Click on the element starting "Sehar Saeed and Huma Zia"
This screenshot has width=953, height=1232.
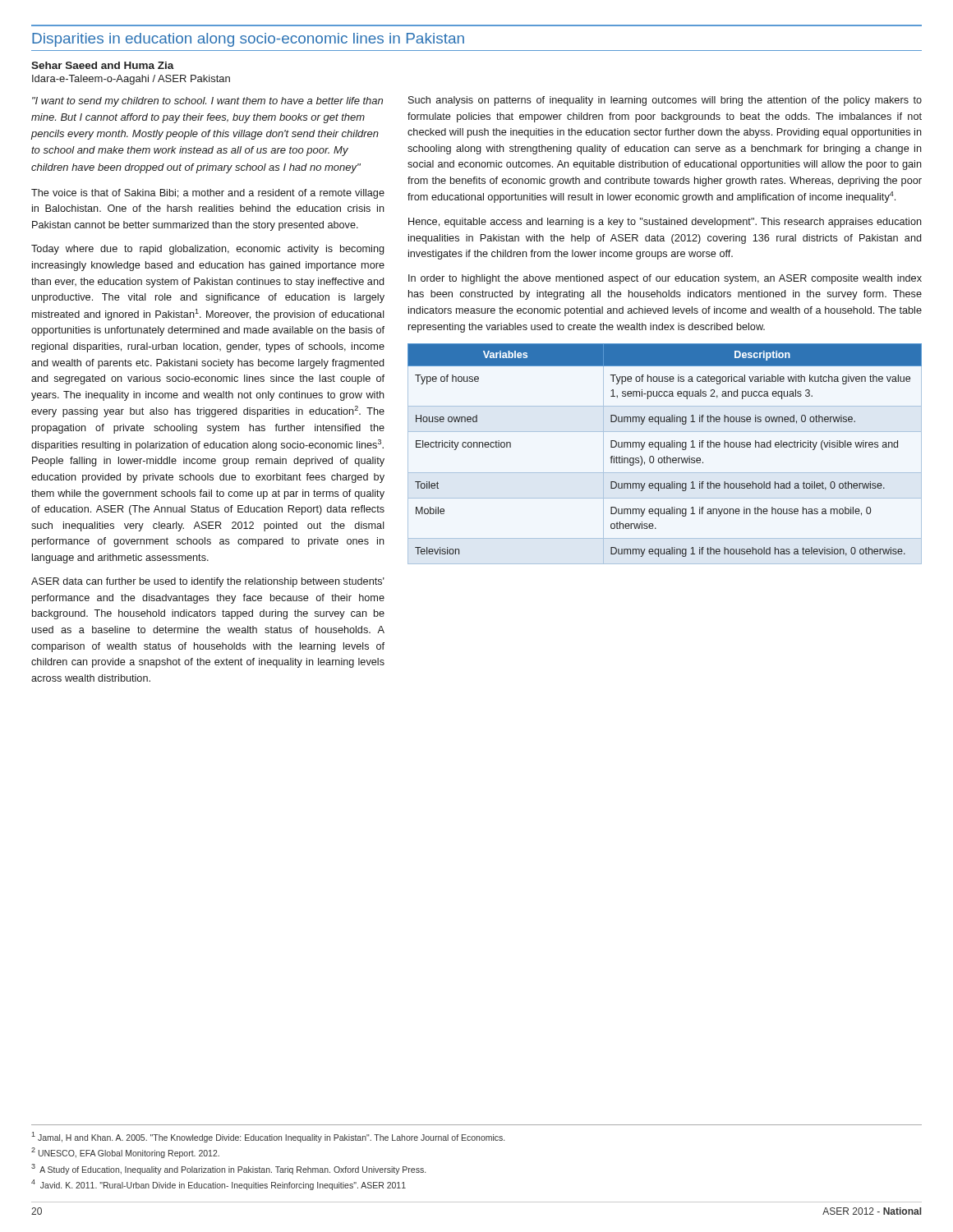tap(102, 65)
